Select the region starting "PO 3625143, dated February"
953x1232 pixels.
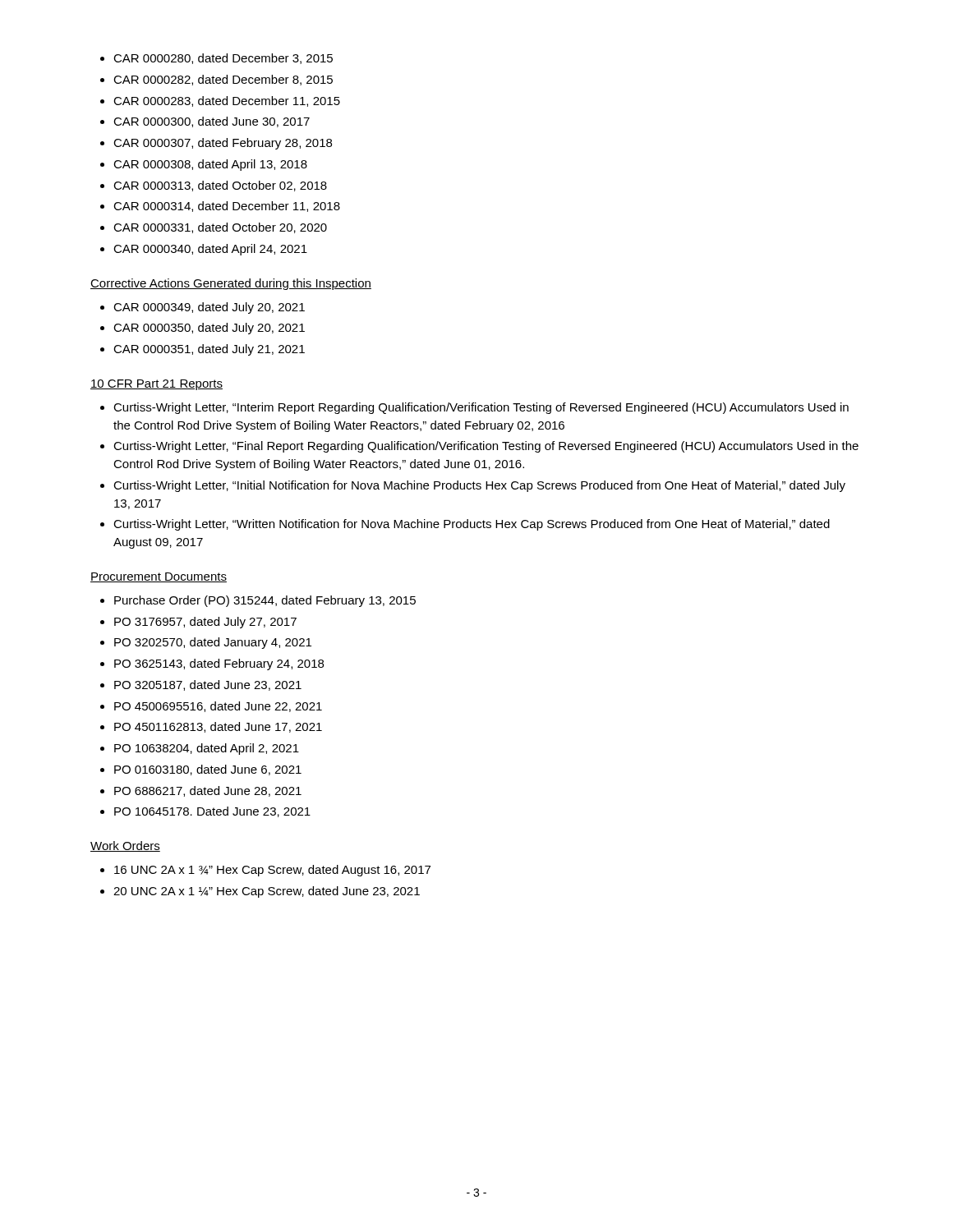(x=219, y=663)
